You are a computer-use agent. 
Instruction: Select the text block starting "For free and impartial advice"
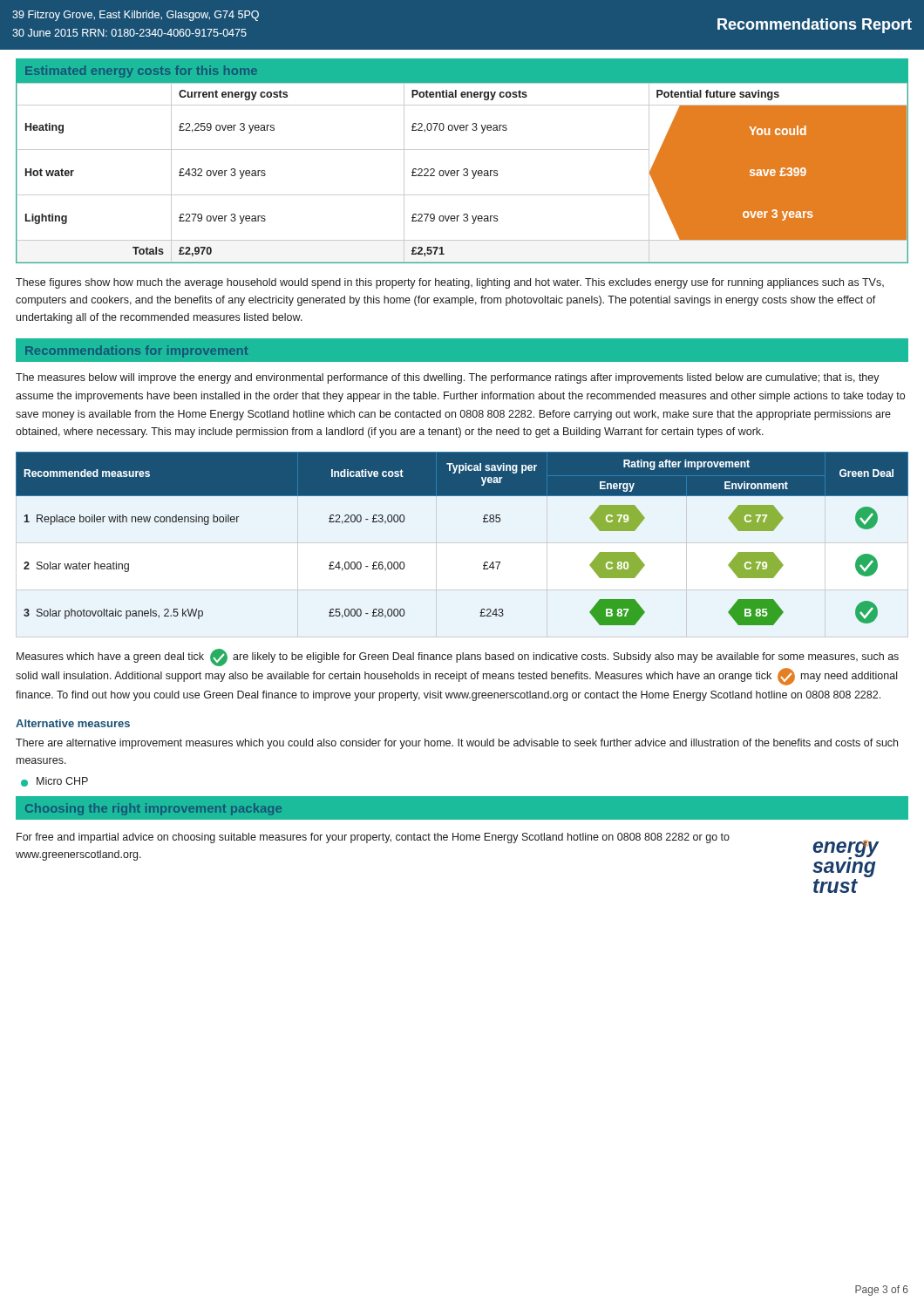tap(373, 846)
